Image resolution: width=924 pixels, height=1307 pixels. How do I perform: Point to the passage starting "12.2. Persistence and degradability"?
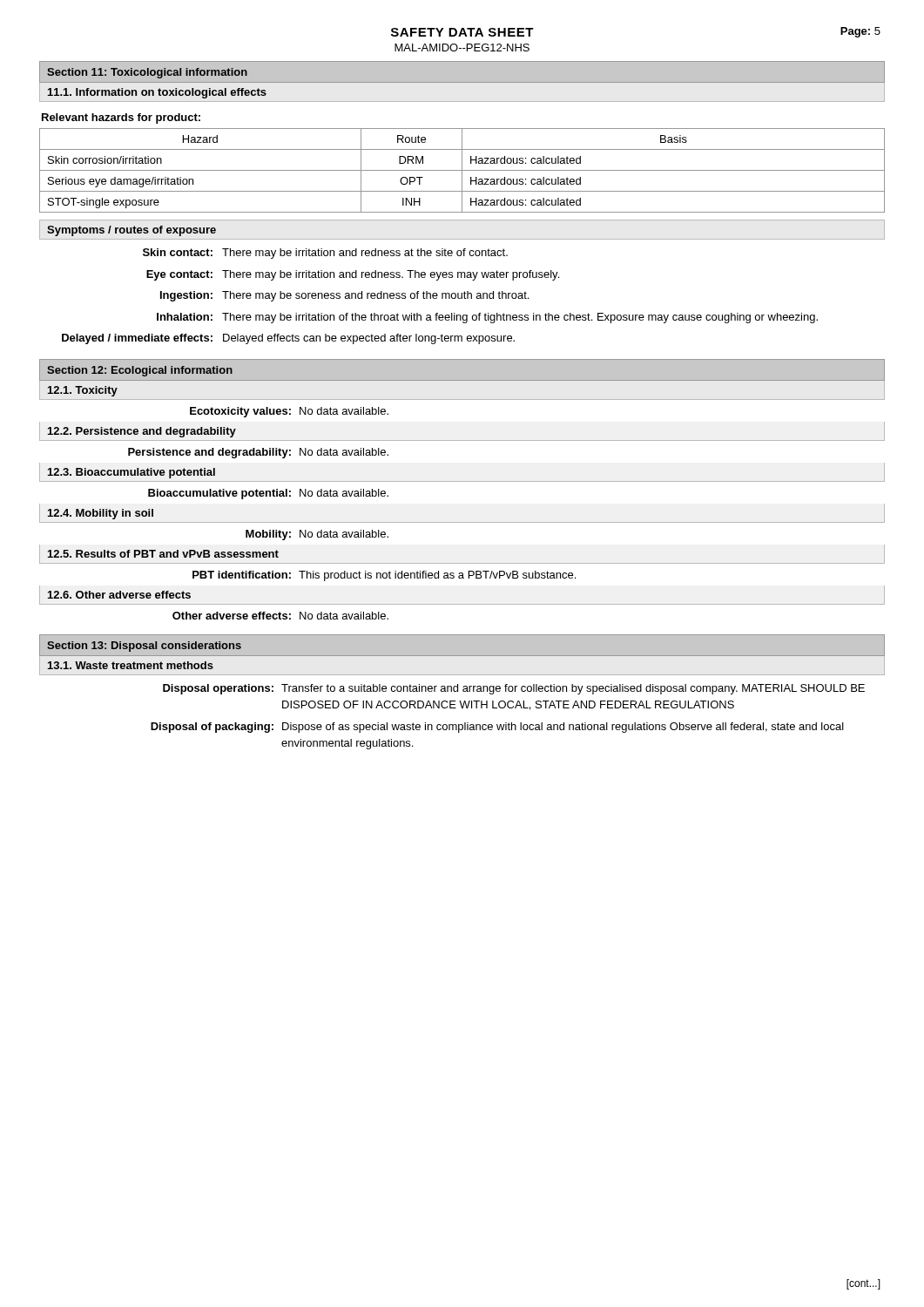[x=141, y=430]
